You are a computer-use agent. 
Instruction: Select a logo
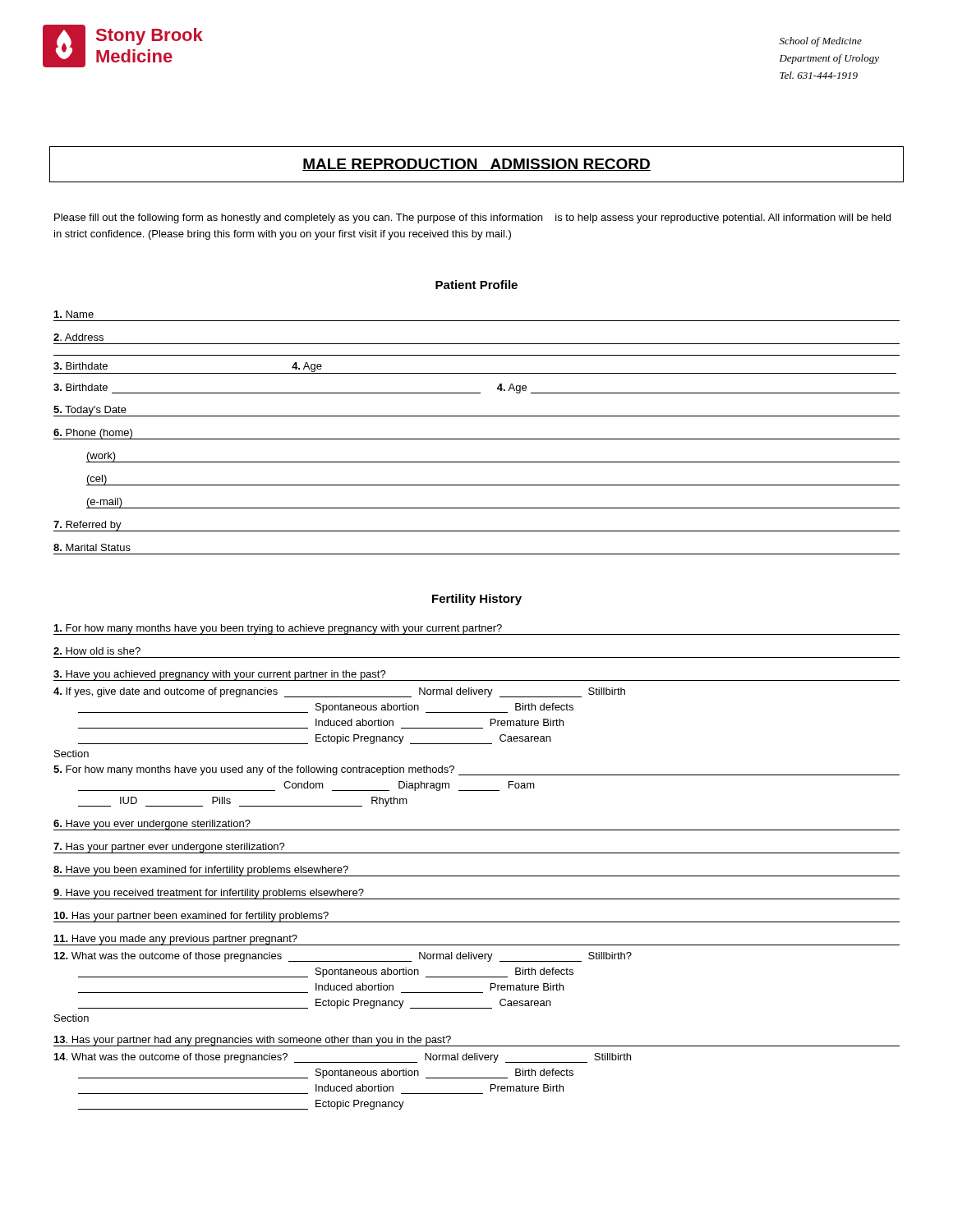click(x=122, y=46)
